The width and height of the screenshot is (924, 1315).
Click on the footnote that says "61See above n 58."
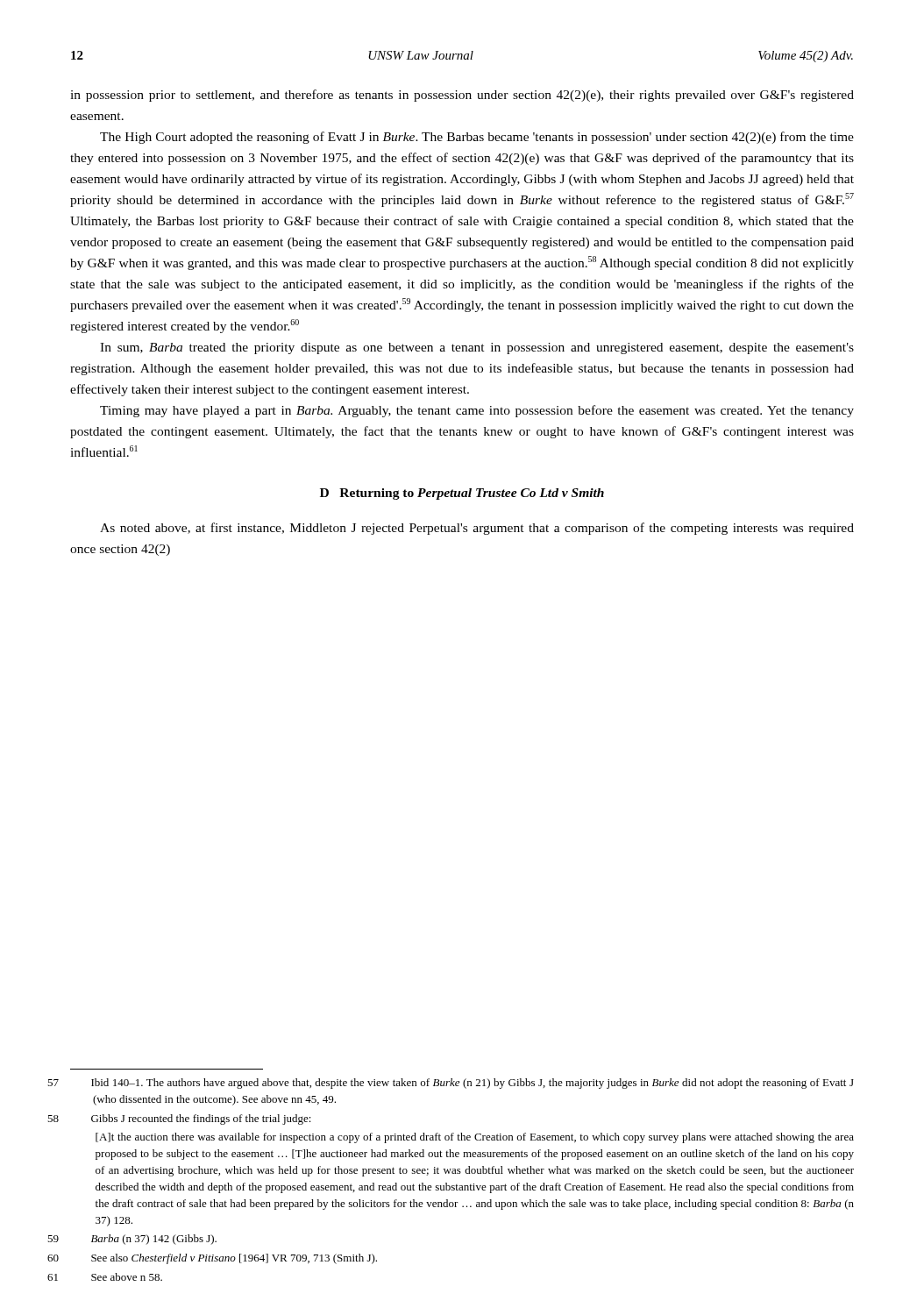[x=127, y=1277]
